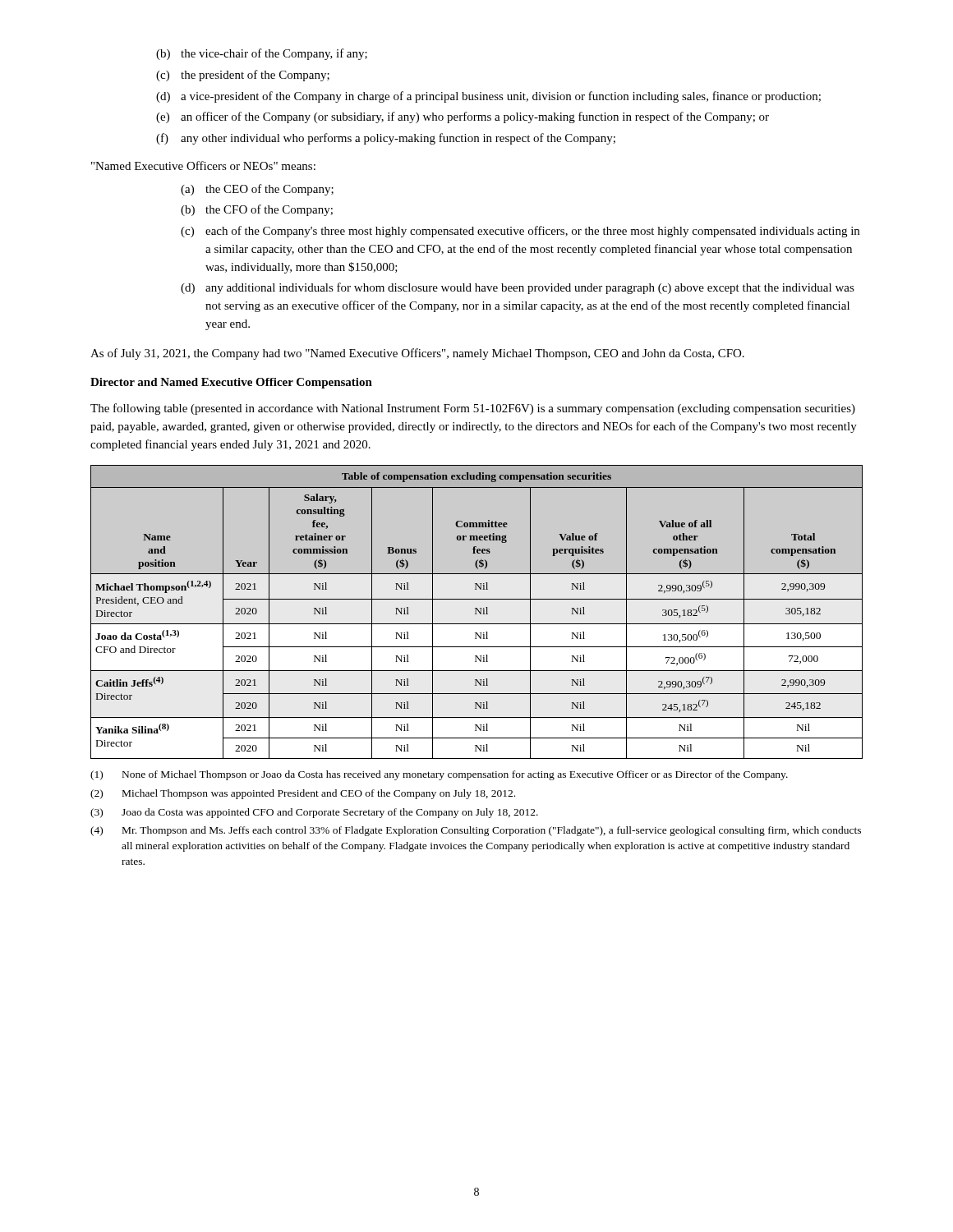The width and height of the screenshot is (953, 1232).
Task: Navigate to the text block starting "(1) None of"
Action: [439, 775]
